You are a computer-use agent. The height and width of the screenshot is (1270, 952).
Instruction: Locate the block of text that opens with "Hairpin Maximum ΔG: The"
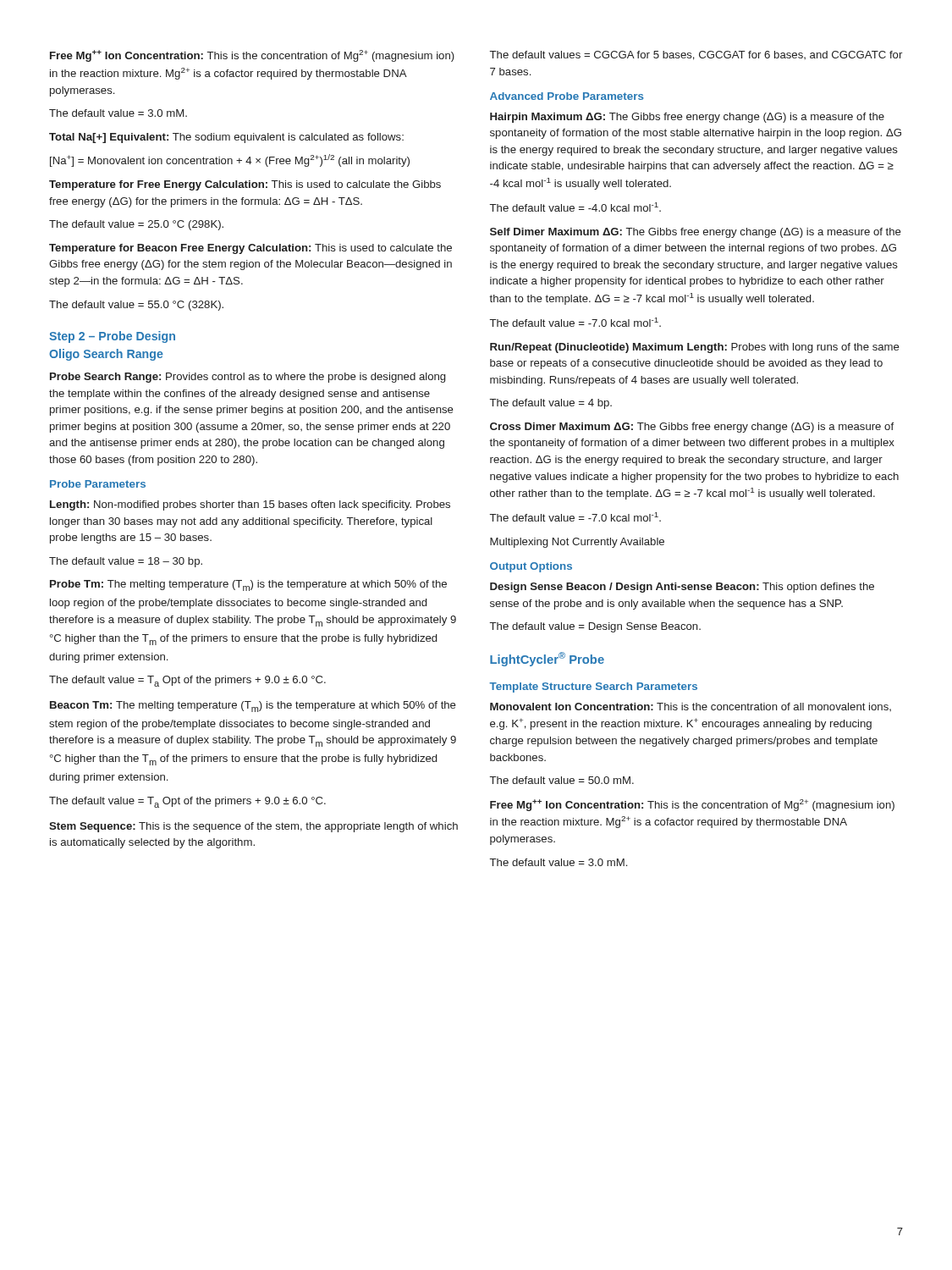tap(696, 150)
